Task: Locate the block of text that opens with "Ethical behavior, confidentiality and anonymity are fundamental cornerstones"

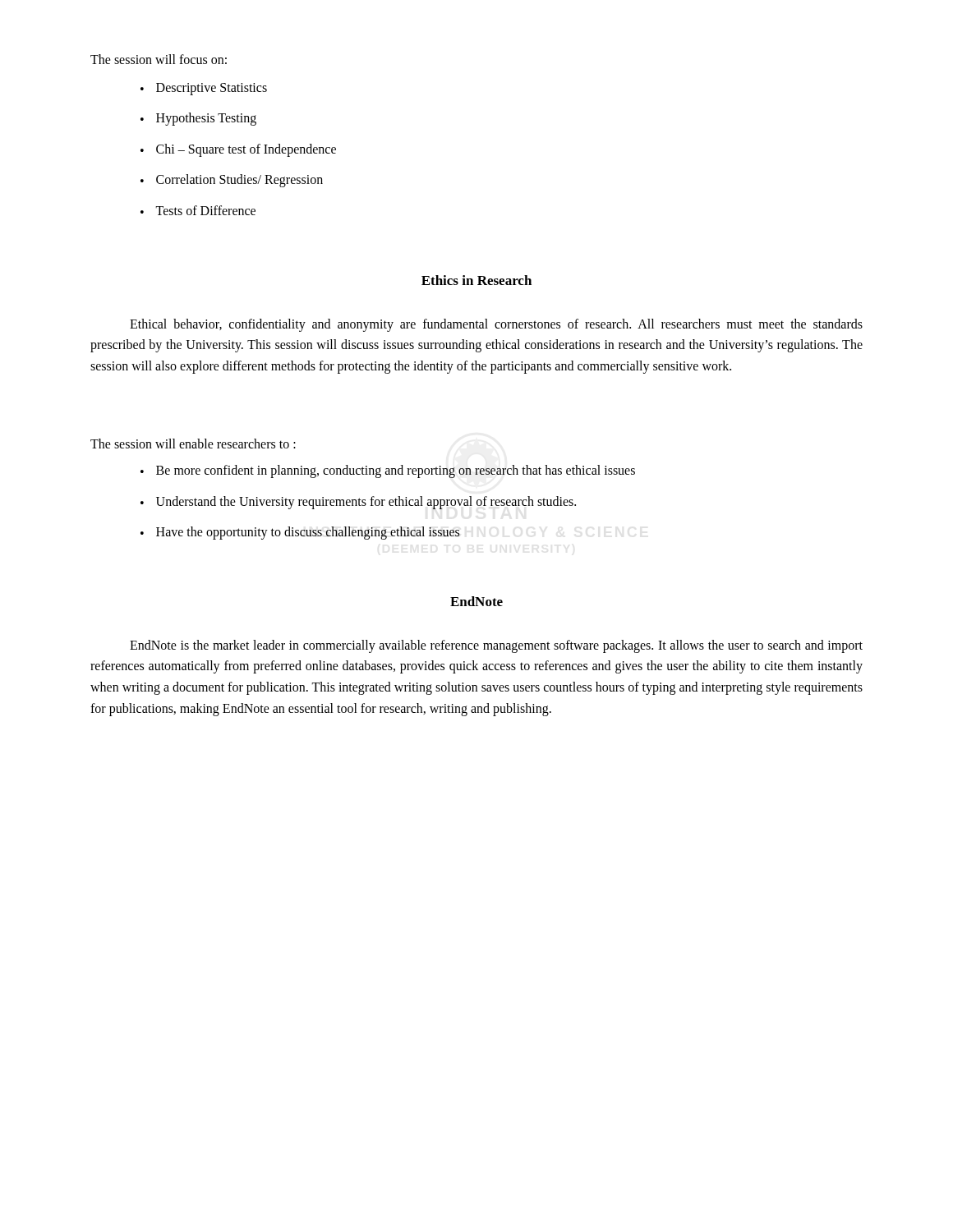Action: coord(476,345)
